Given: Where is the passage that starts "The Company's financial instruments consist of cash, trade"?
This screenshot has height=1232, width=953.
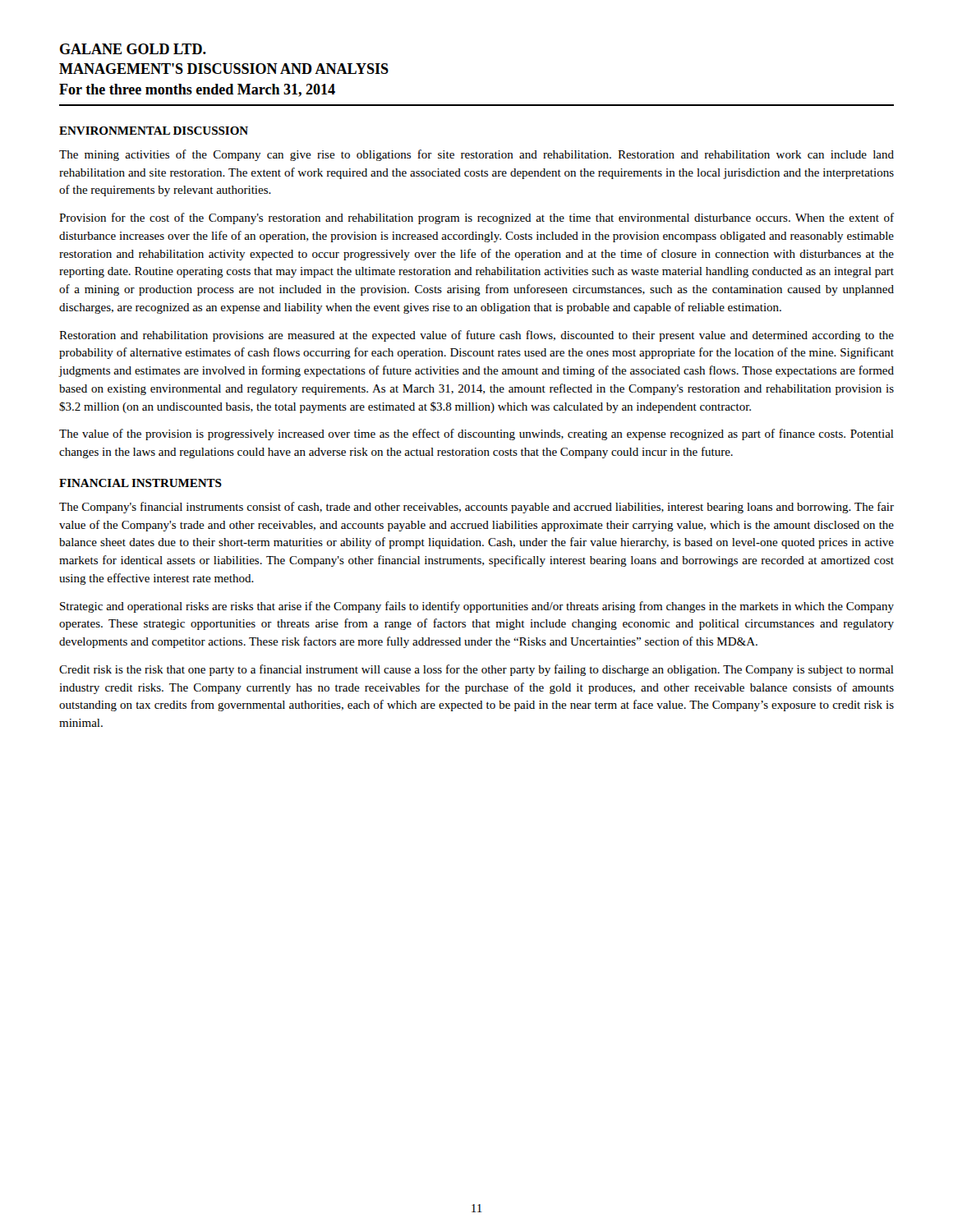Looking at the screenshot, I should 476,542.
